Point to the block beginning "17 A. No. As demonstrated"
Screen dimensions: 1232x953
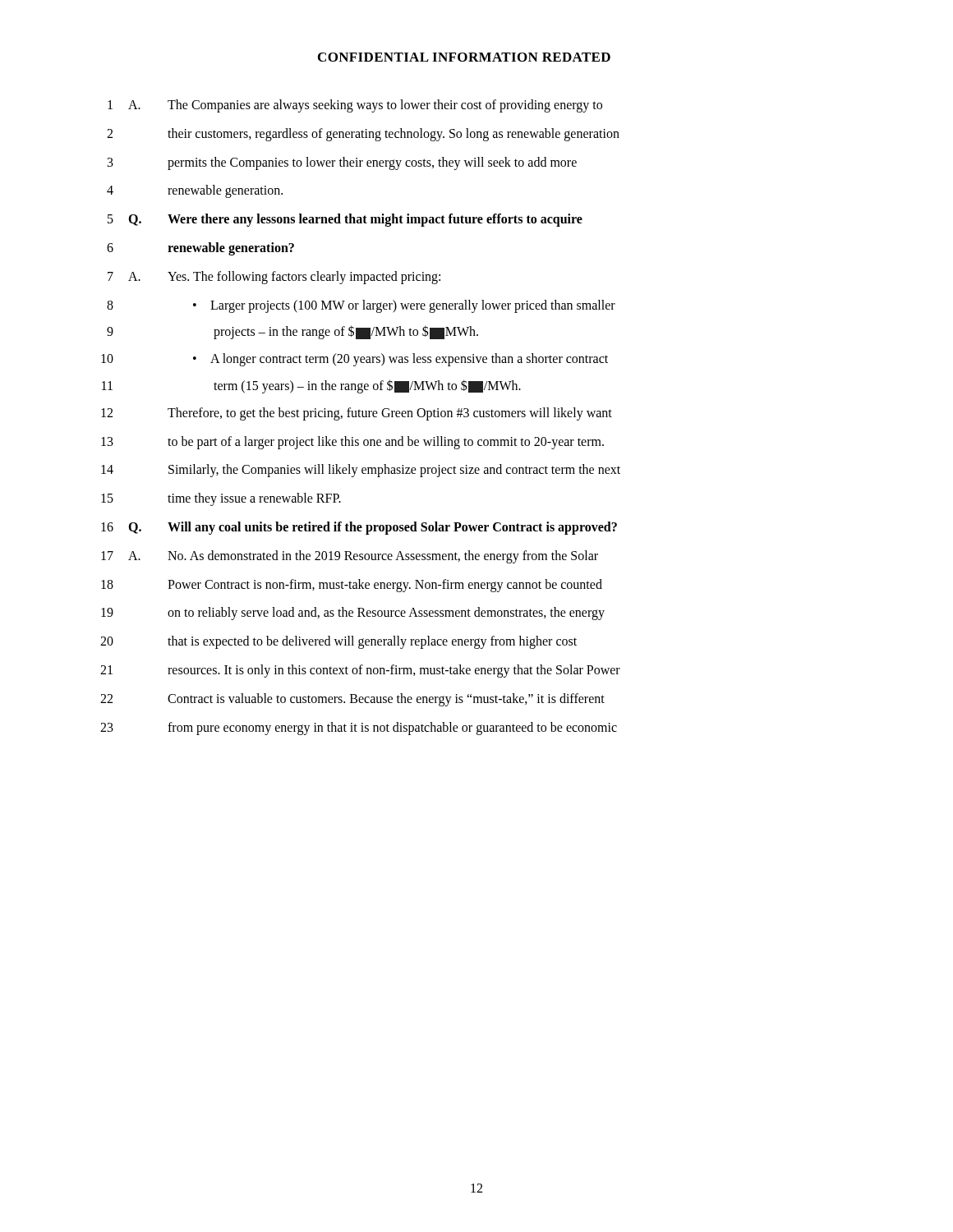(x=464, y=556)
